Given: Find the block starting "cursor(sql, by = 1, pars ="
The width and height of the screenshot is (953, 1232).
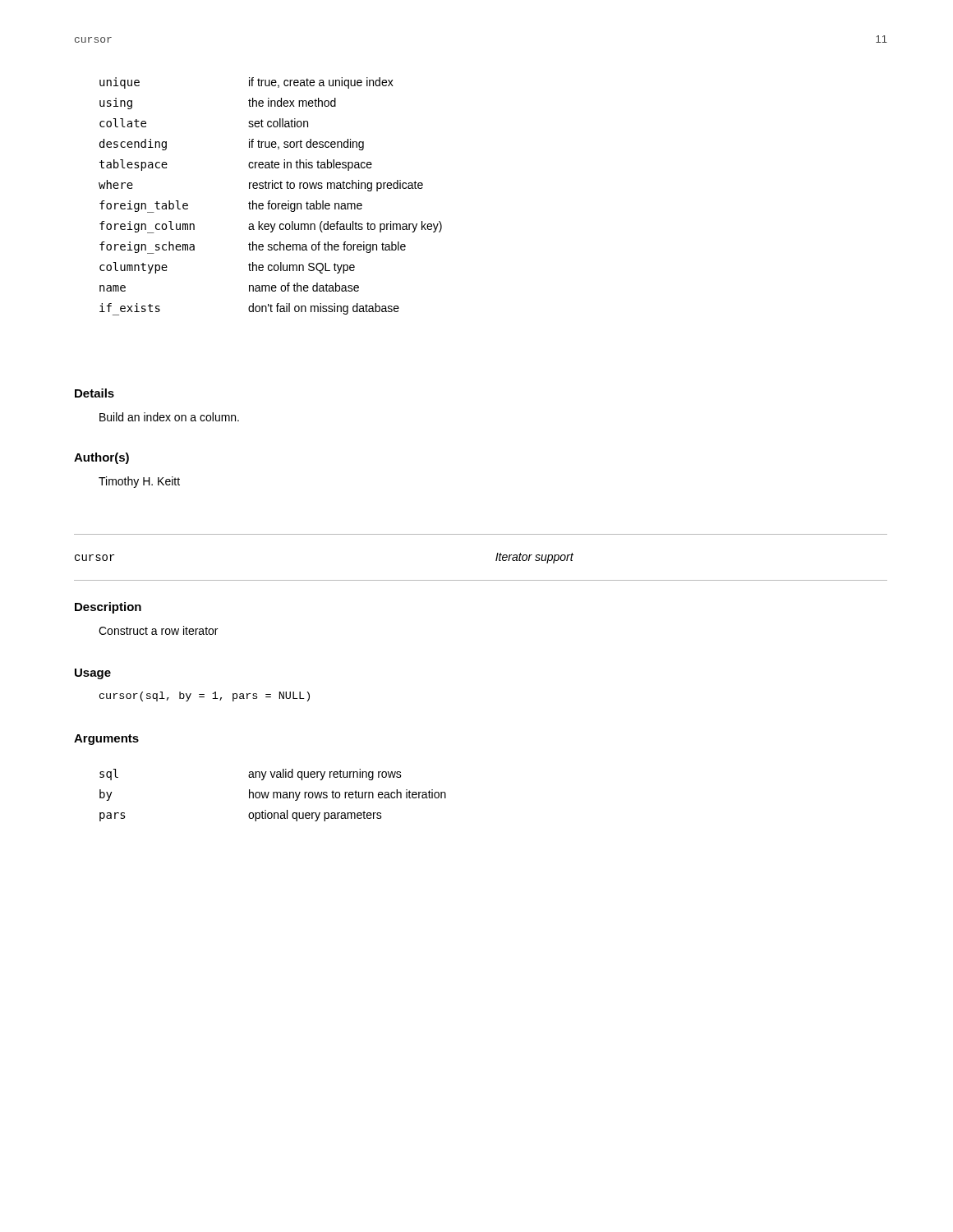Looking at the screenshot, I should coord(205,696).
